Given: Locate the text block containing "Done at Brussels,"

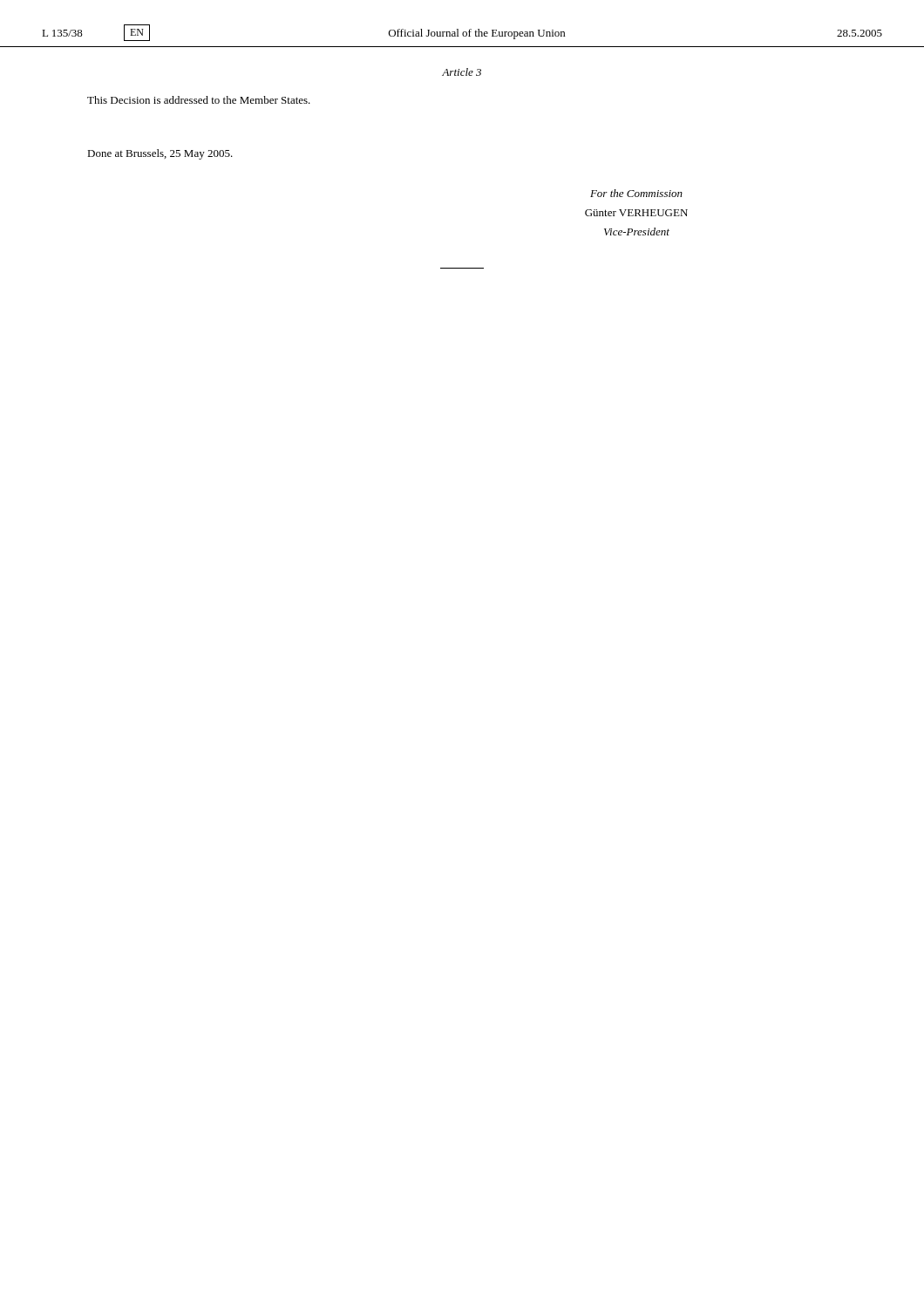Looking at the screenshot, I should click(x=160, y=153).
